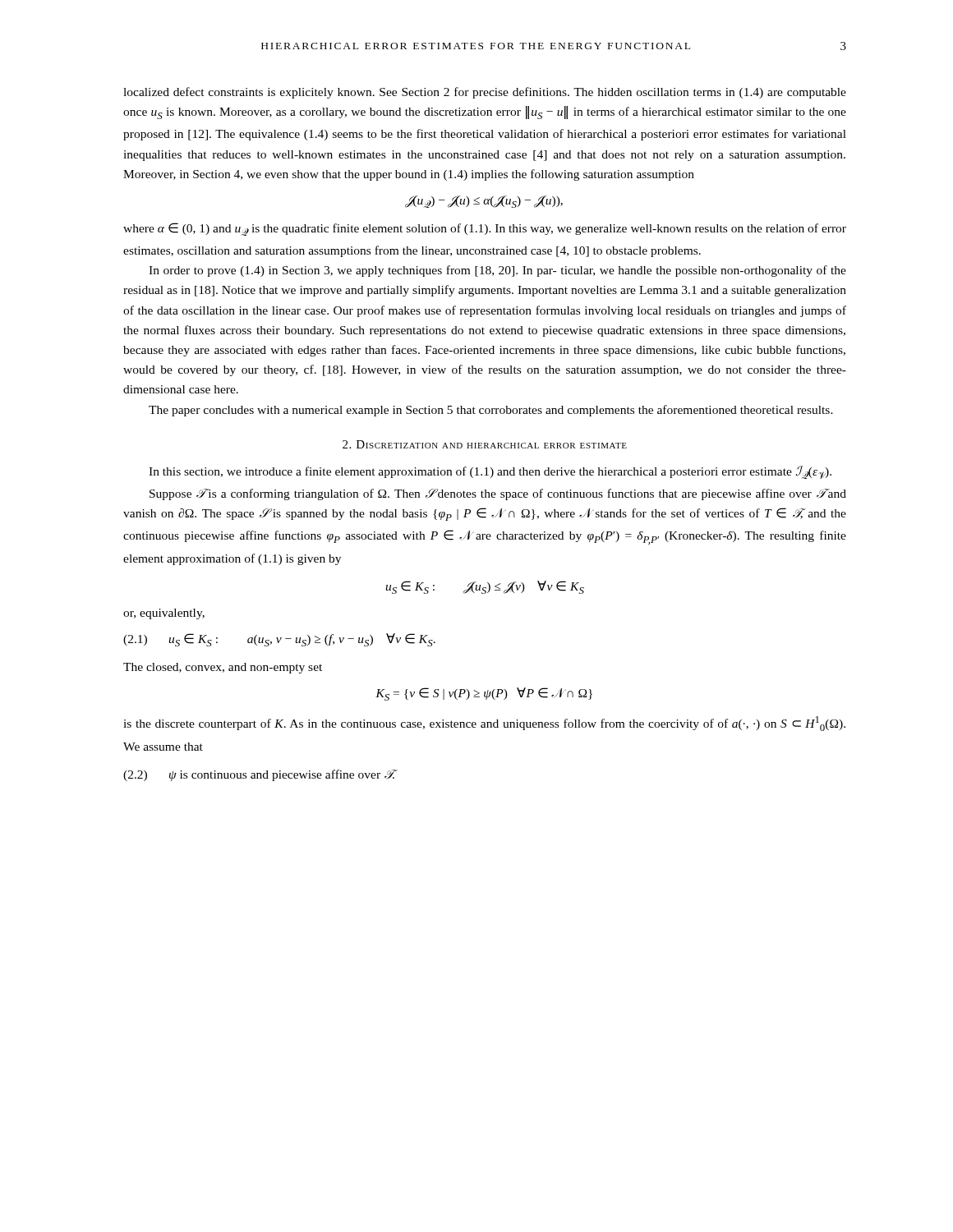
Task: Select the text block starting "The paper concludes"
Action: pos(491,409)
